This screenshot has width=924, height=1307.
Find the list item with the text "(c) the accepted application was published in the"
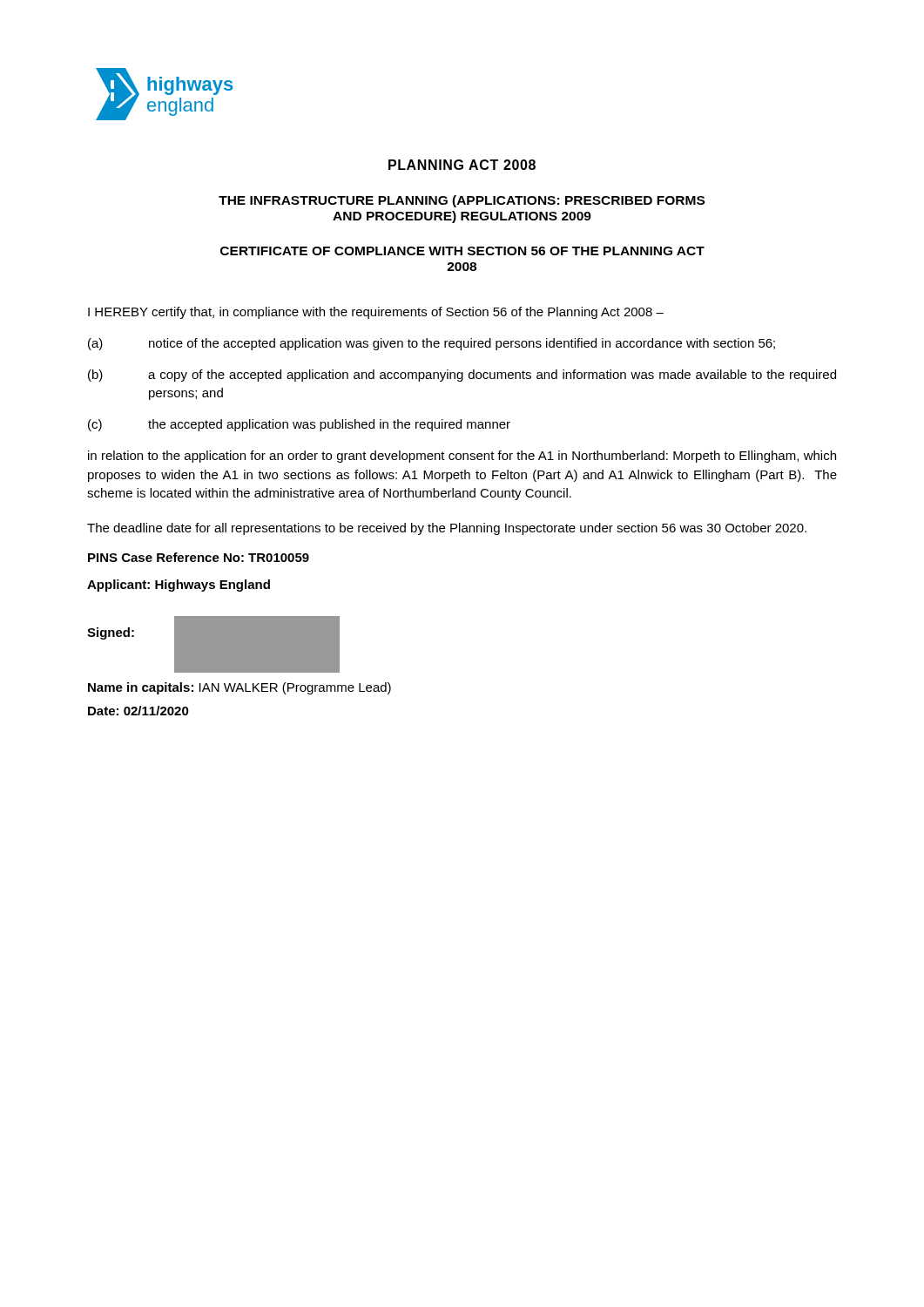tap(462, 424)
